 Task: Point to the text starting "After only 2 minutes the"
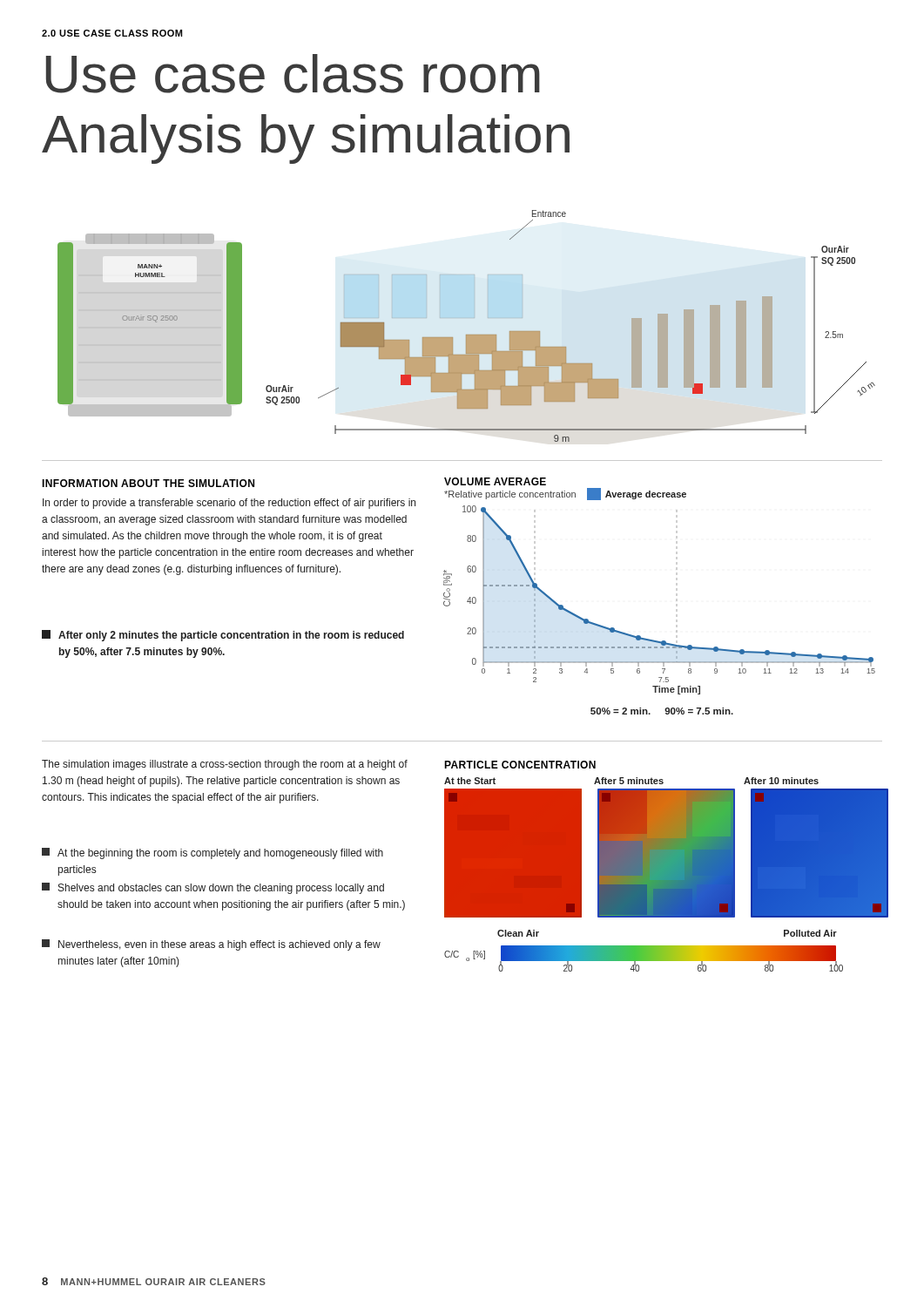[x=229, y=644]
